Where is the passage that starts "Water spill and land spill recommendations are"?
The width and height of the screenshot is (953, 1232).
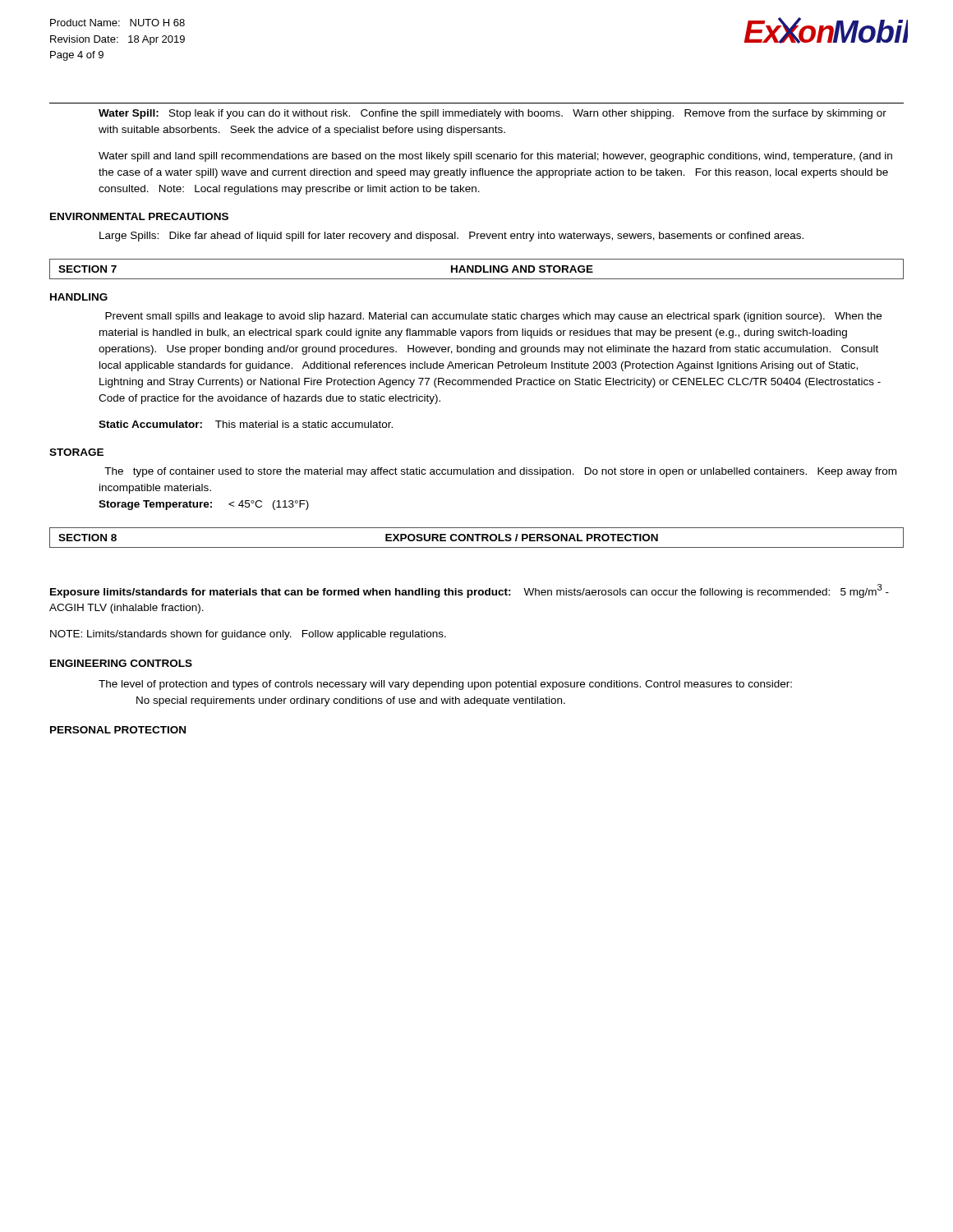point(496,172)
